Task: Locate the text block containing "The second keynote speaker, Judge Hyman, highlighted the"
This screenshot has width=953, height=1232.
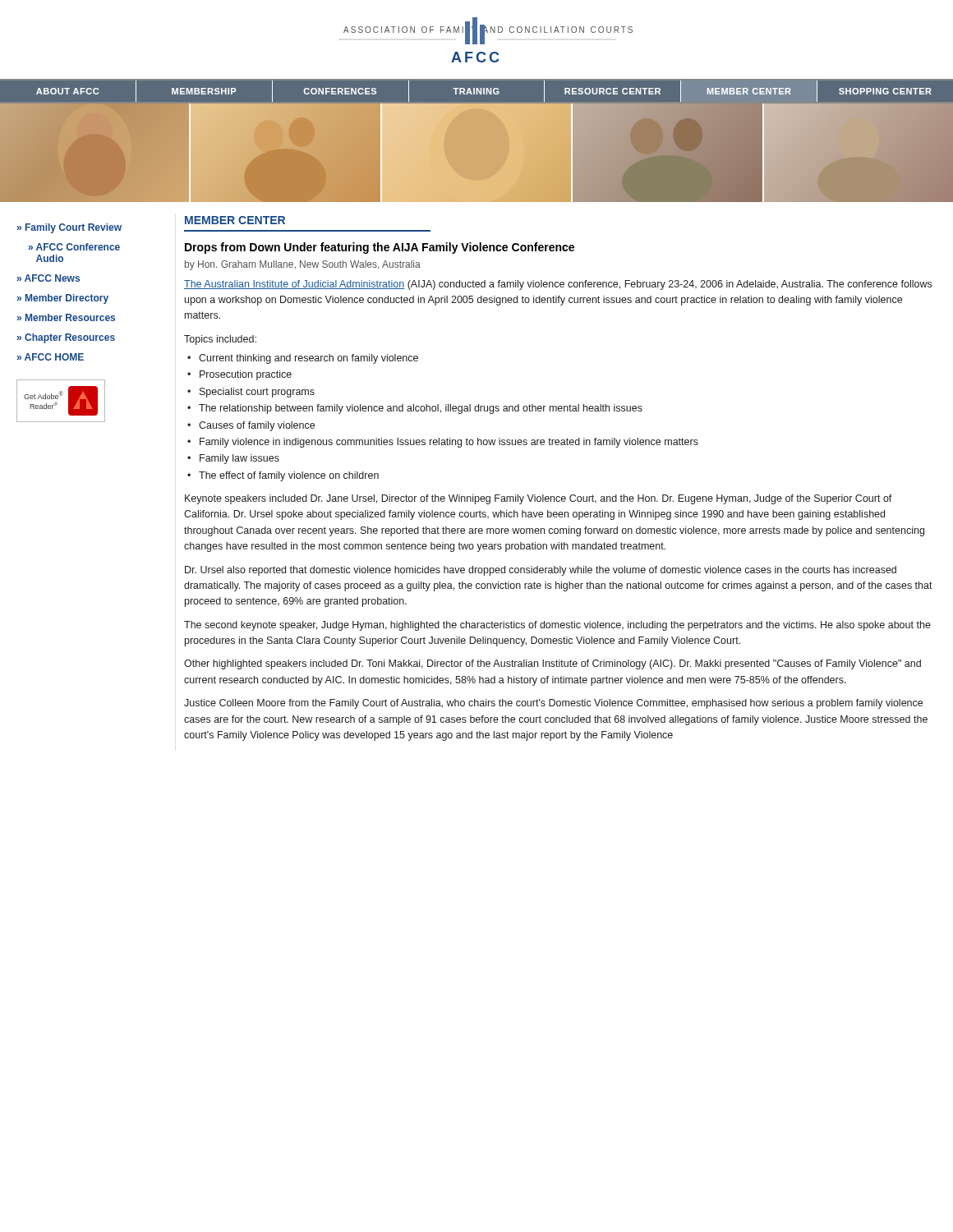Action: click(x=557, y=633)
